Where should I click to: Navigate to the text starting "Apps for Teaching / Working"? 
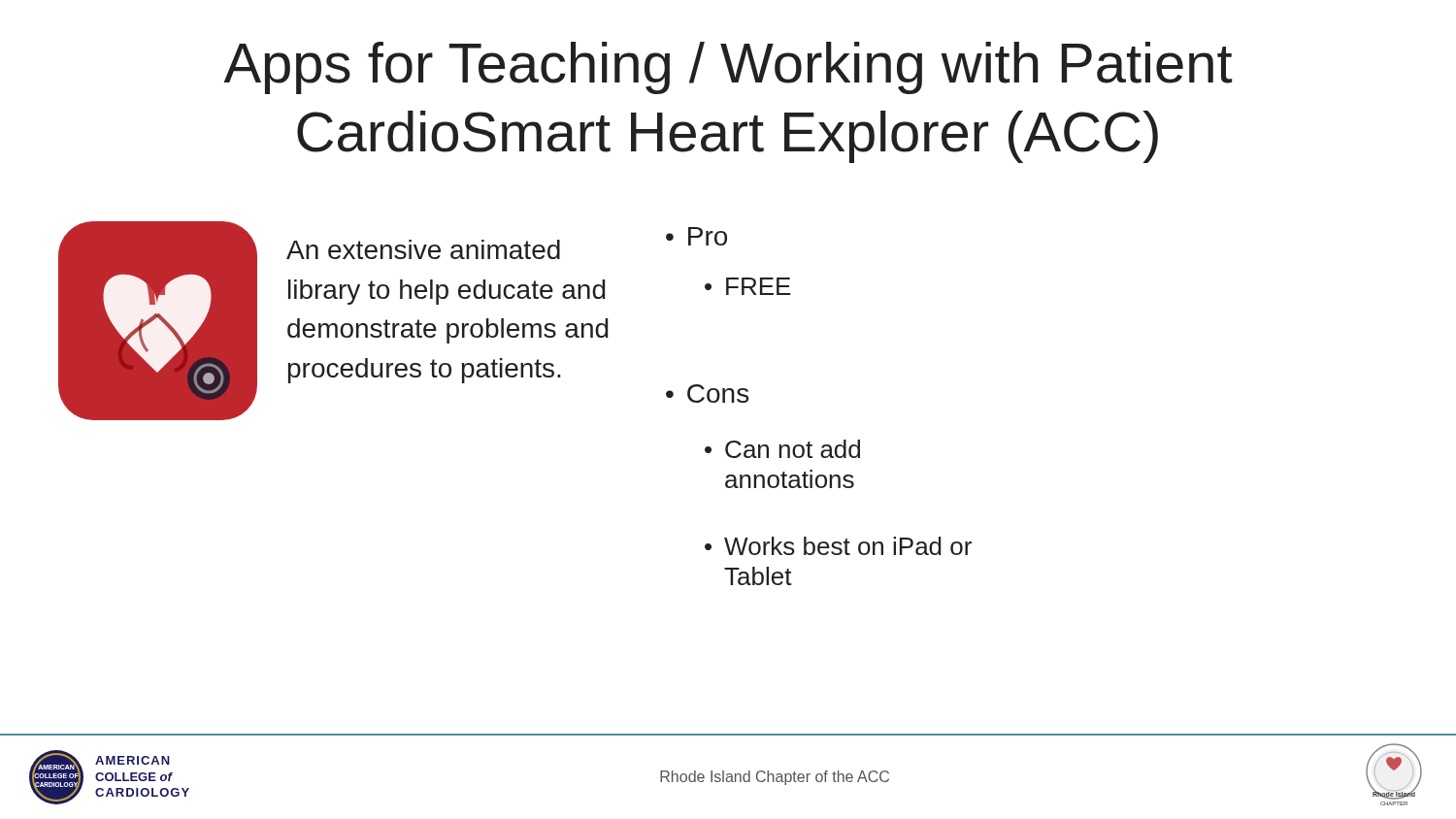point(728,98)
